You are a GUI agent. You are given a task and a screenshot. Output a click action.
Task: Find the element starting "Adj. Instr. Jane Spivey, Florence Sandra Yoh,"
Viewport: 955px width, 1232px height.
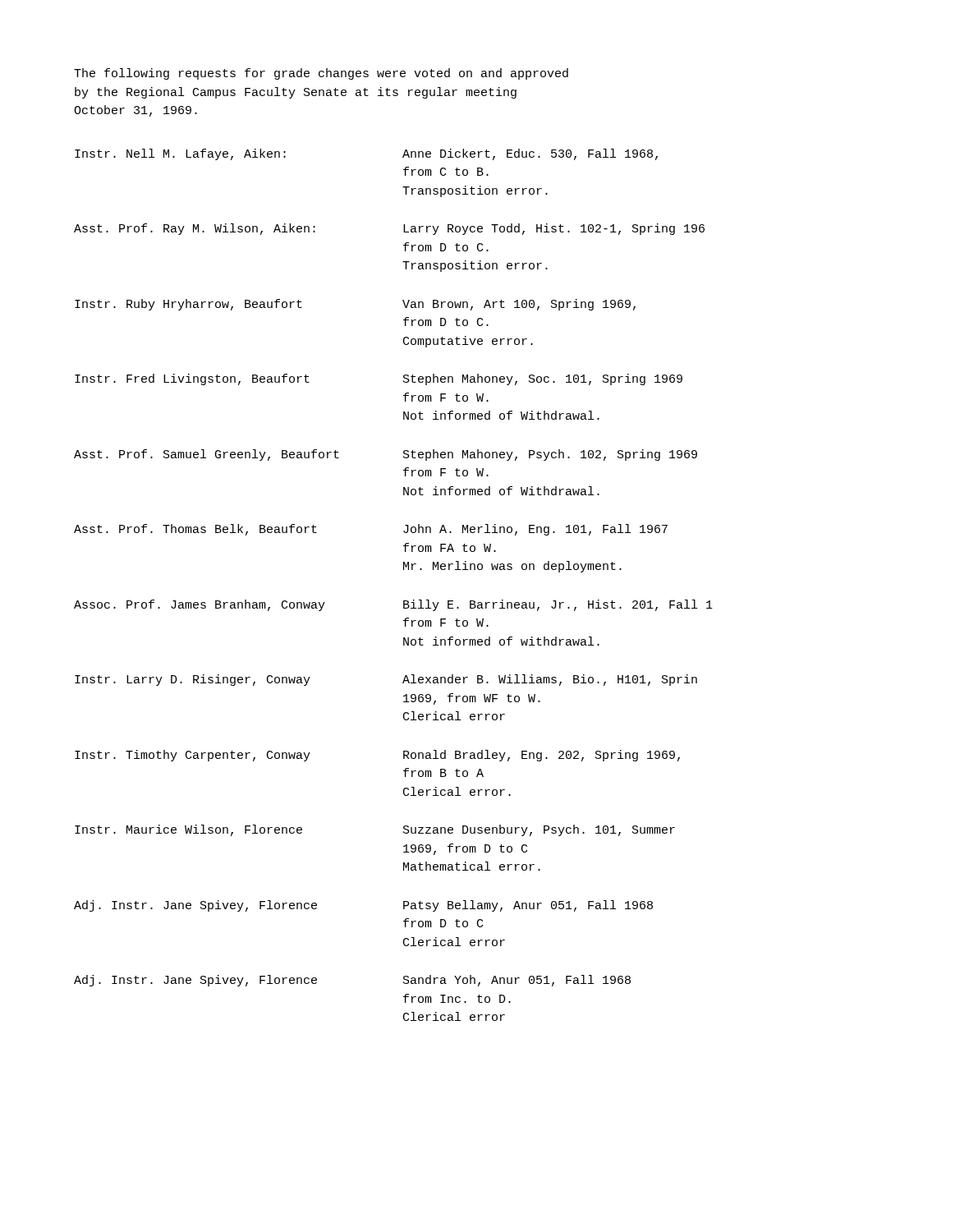478,1000
